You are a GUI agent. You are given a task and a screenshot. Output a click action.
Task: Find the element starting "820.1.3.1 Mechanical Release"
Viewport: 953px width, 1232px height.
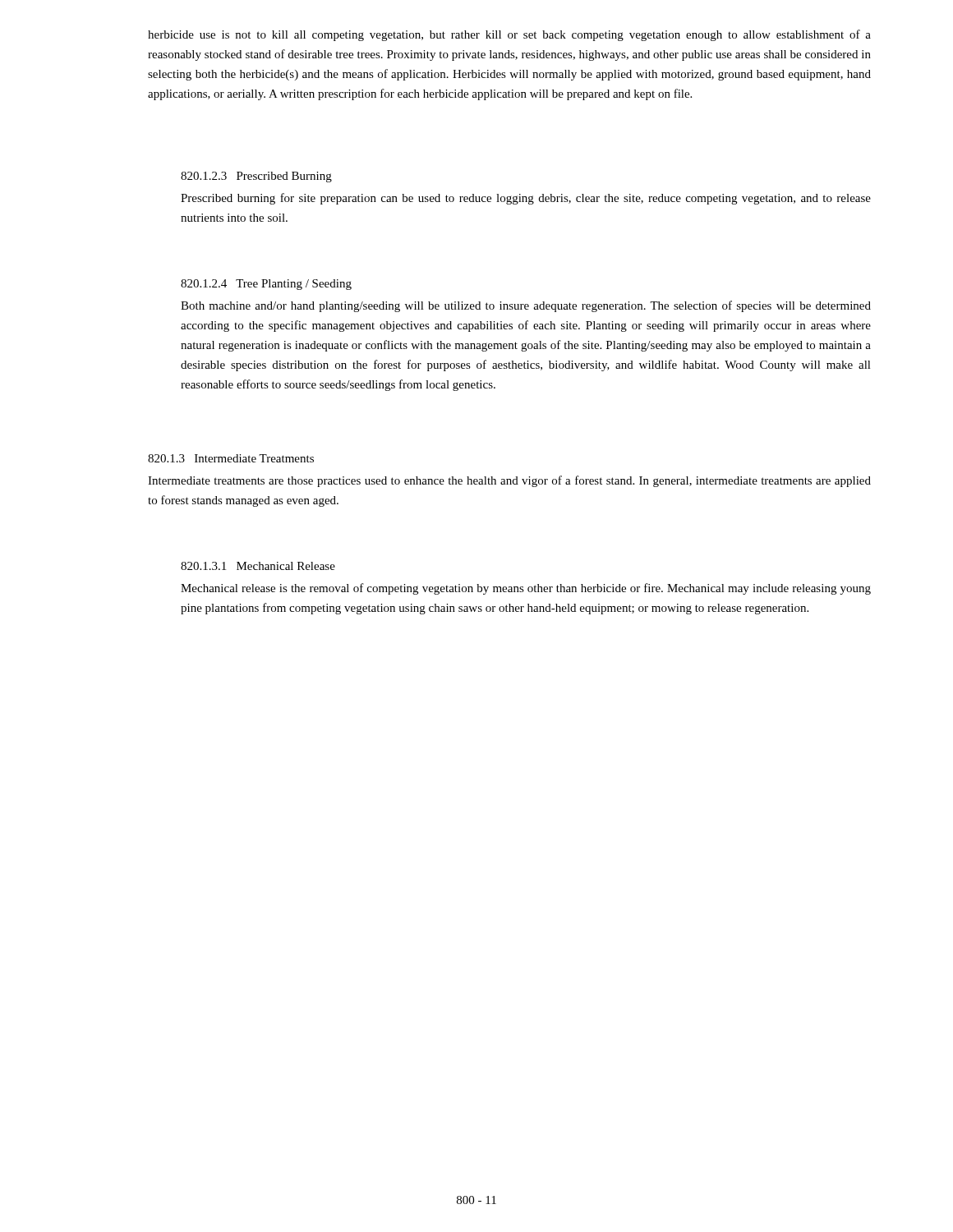(x=258, y=566)
